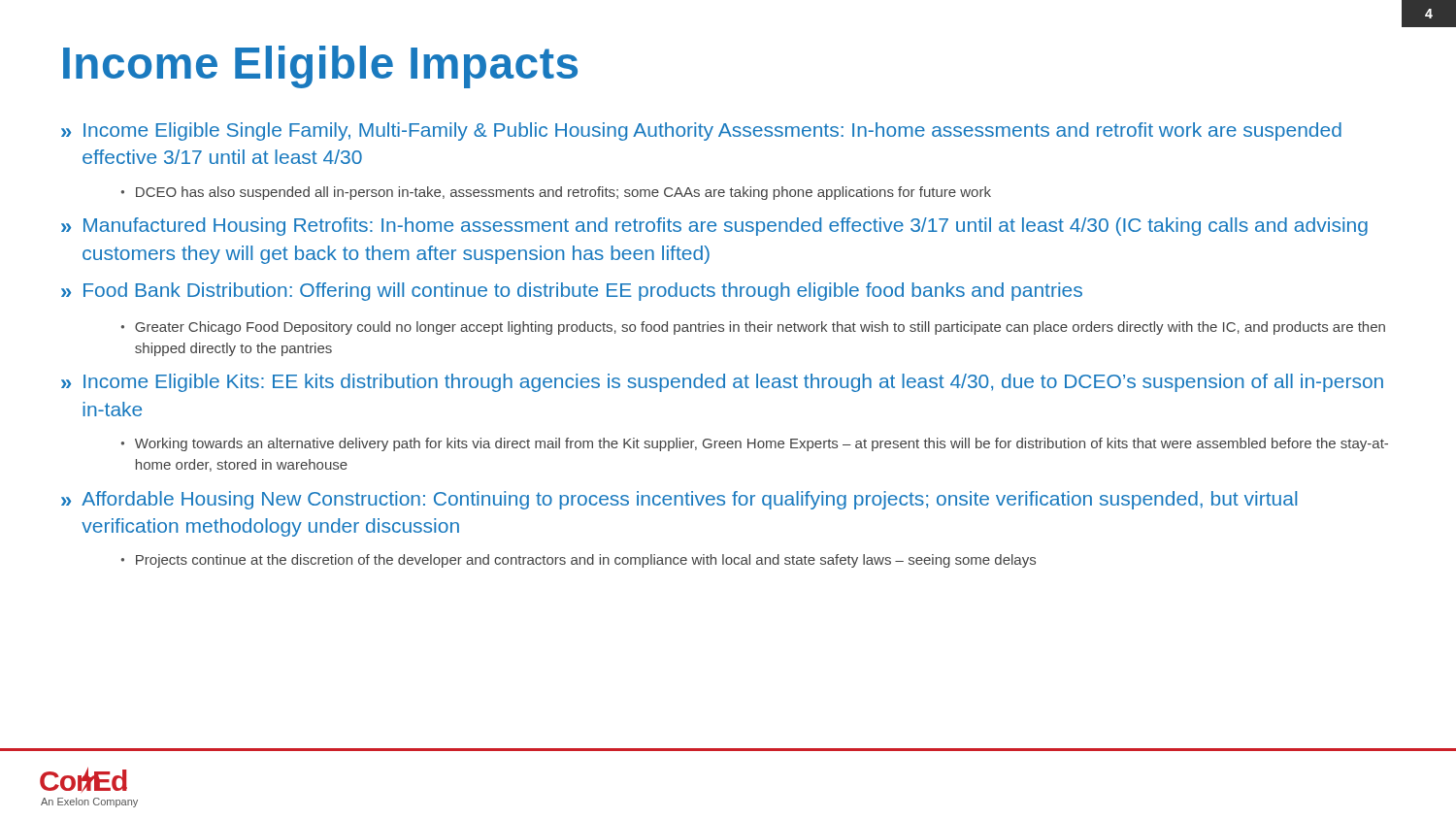Navigate to the text block starting "● Working towards an alternative delivery path for"
Viewport: 1456px width, 819px height.
click(x=758, y=454)
